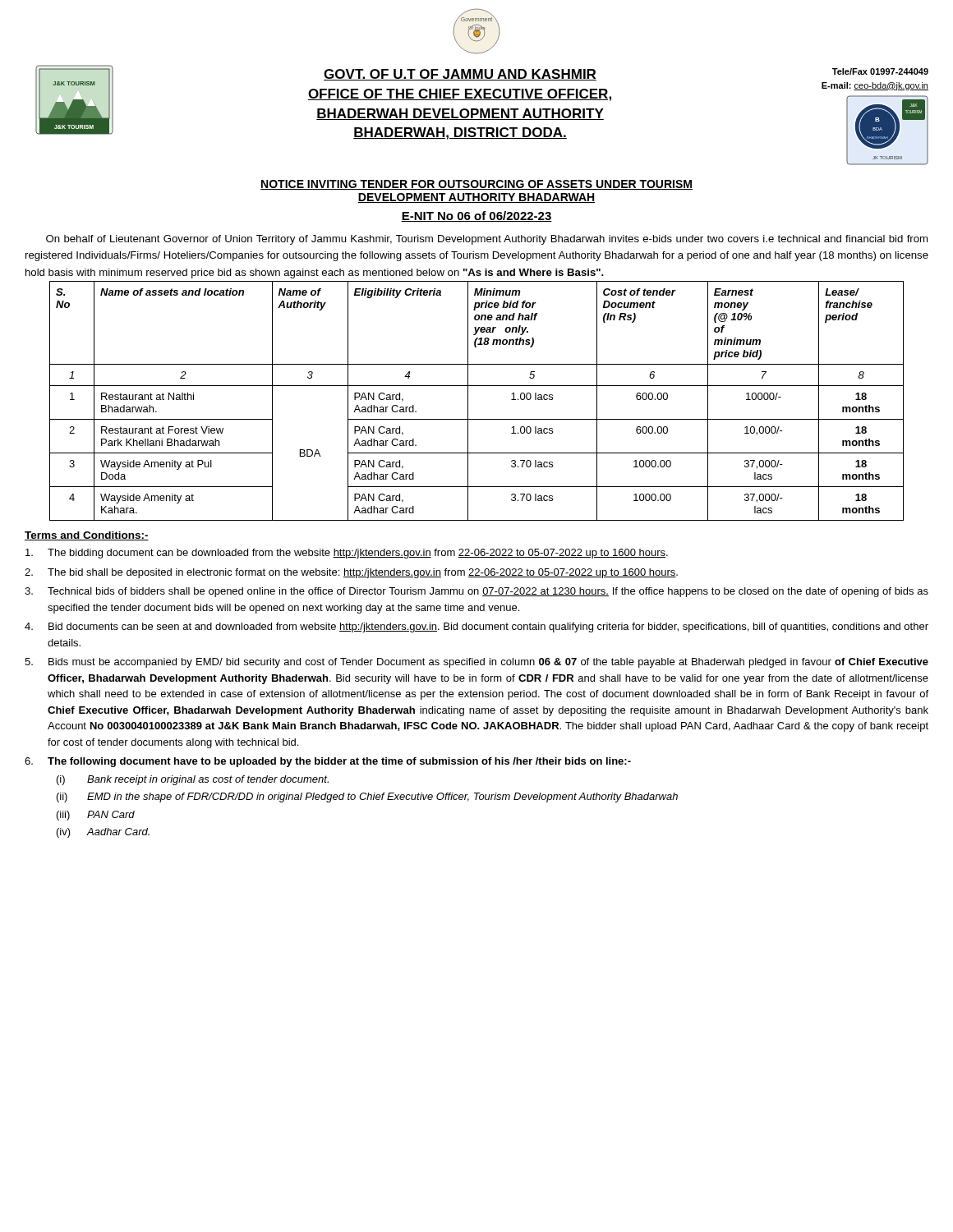Locate the element starting "2. The bid shall be deposited"
Screen dimensions: 1232x953
352,572
